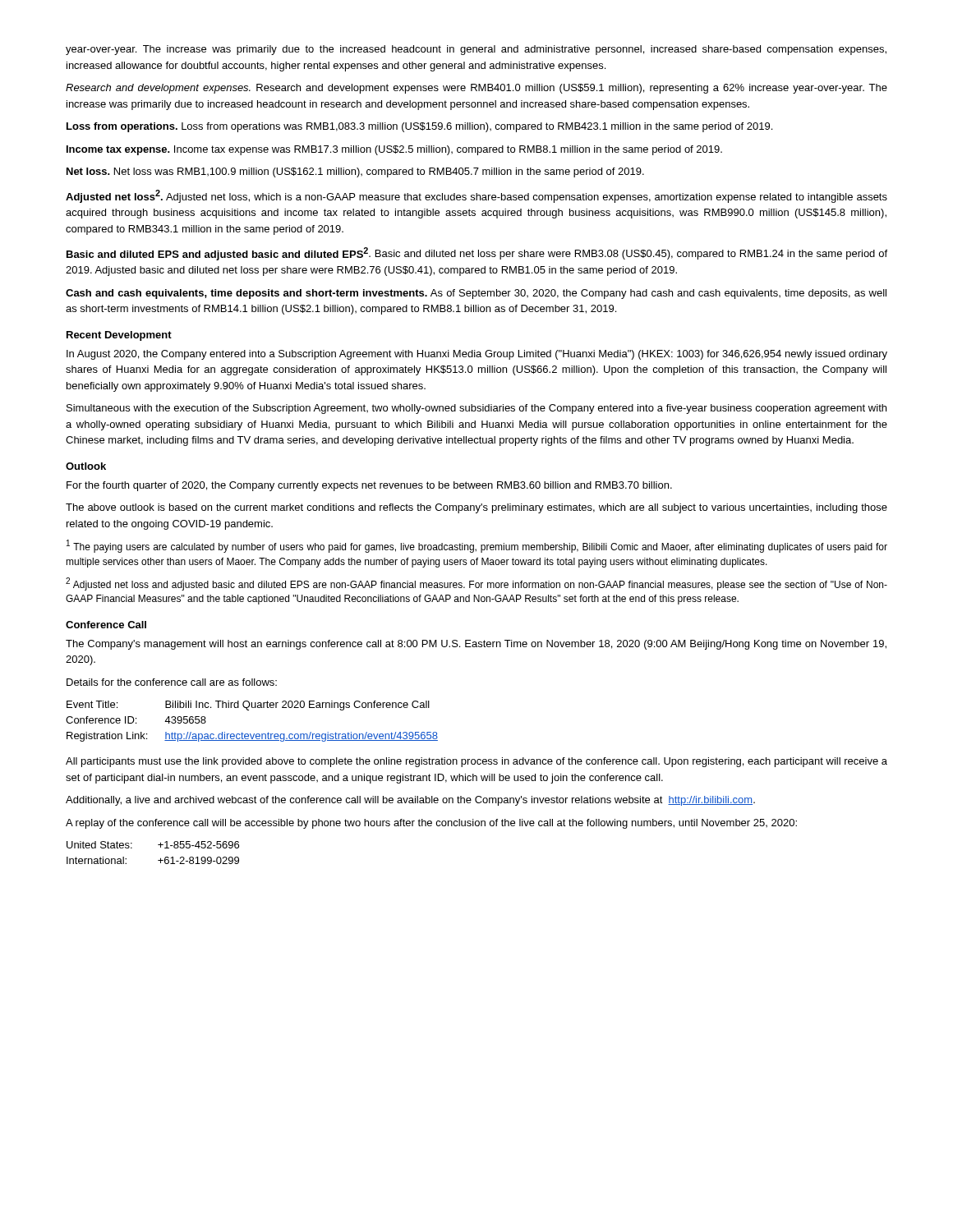Screen dimensions: 1232x953
Task: Locate the footnote that reads "2 Adjusted net loss"
Action: point(476,591)
